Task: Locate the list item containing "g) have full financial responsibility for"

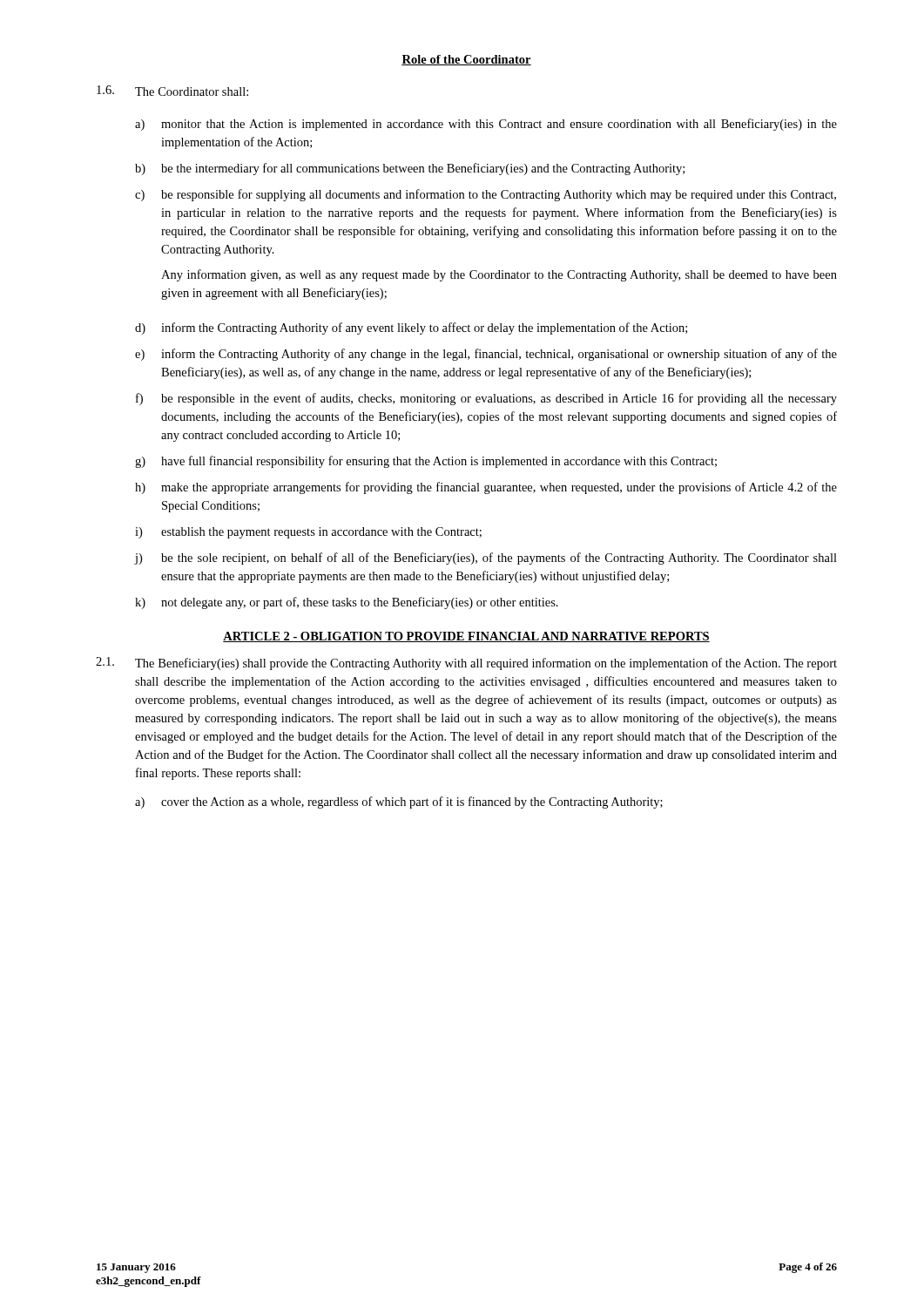Action: [x=486, y=462]
